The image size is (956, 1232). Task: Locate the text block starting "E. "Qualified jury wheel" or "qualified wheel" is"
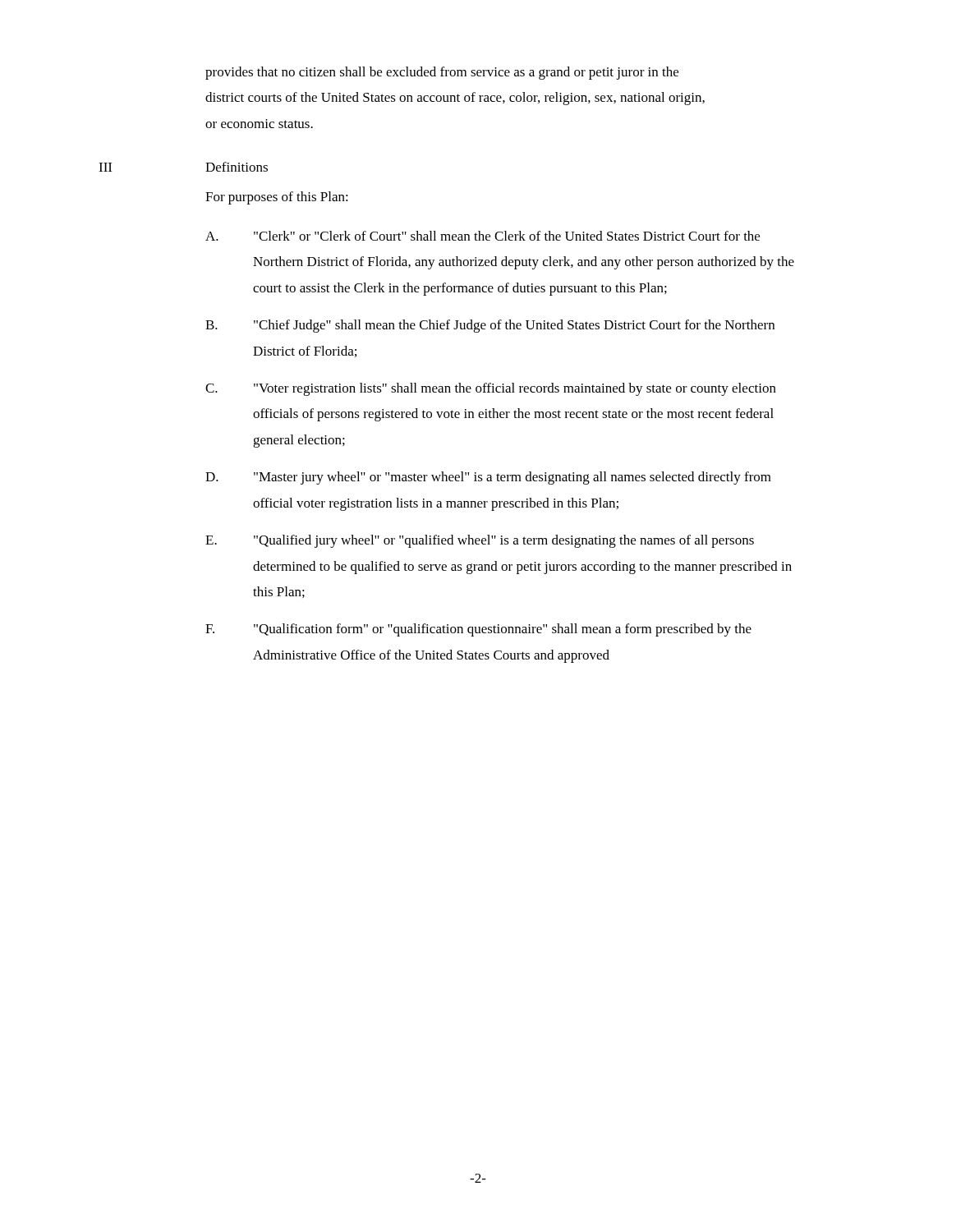point(509,566)
